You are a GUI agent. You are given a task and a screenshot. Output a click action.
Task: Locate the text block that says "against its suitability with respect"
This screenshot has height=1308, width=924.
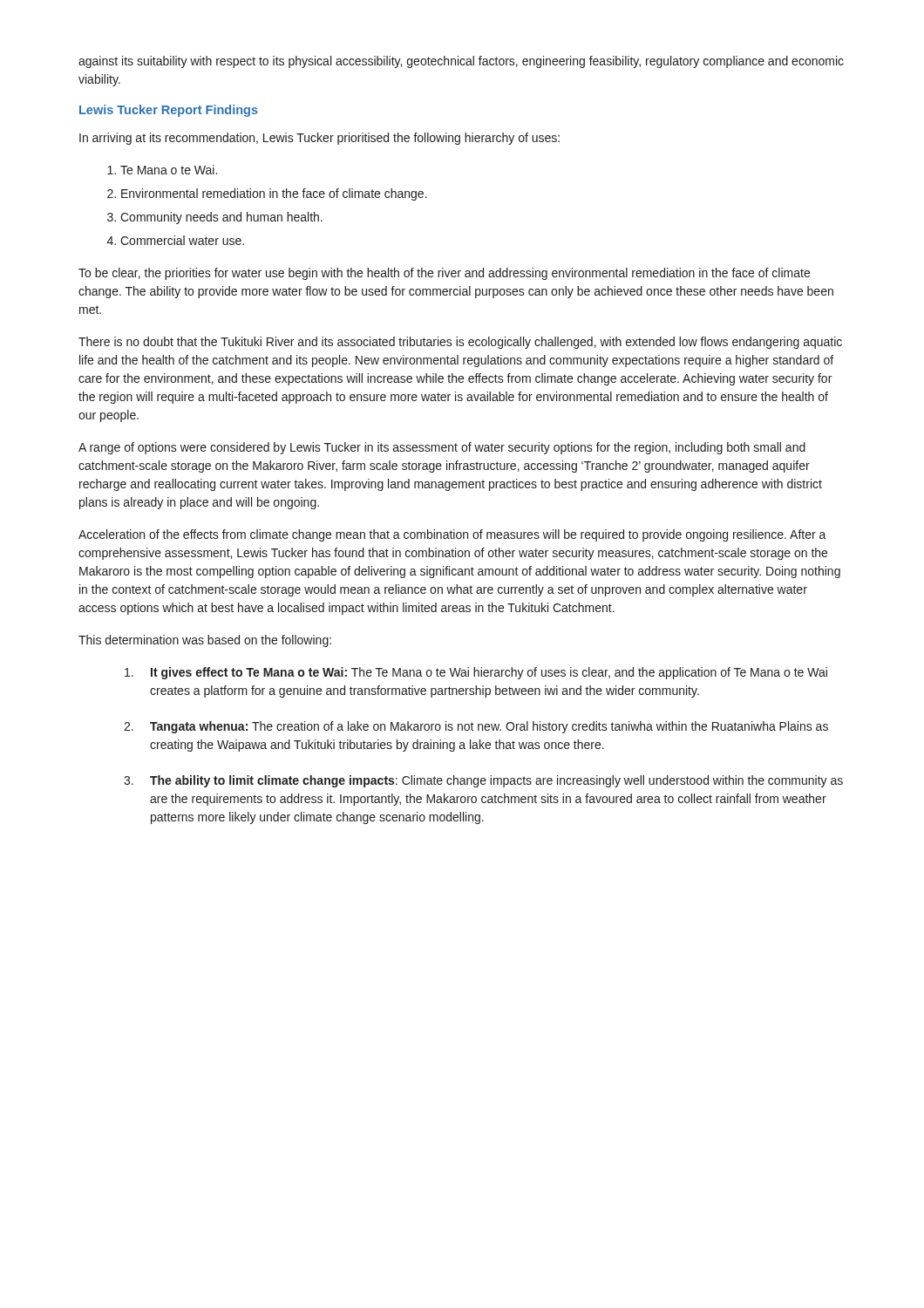click(x=462, y=71)
